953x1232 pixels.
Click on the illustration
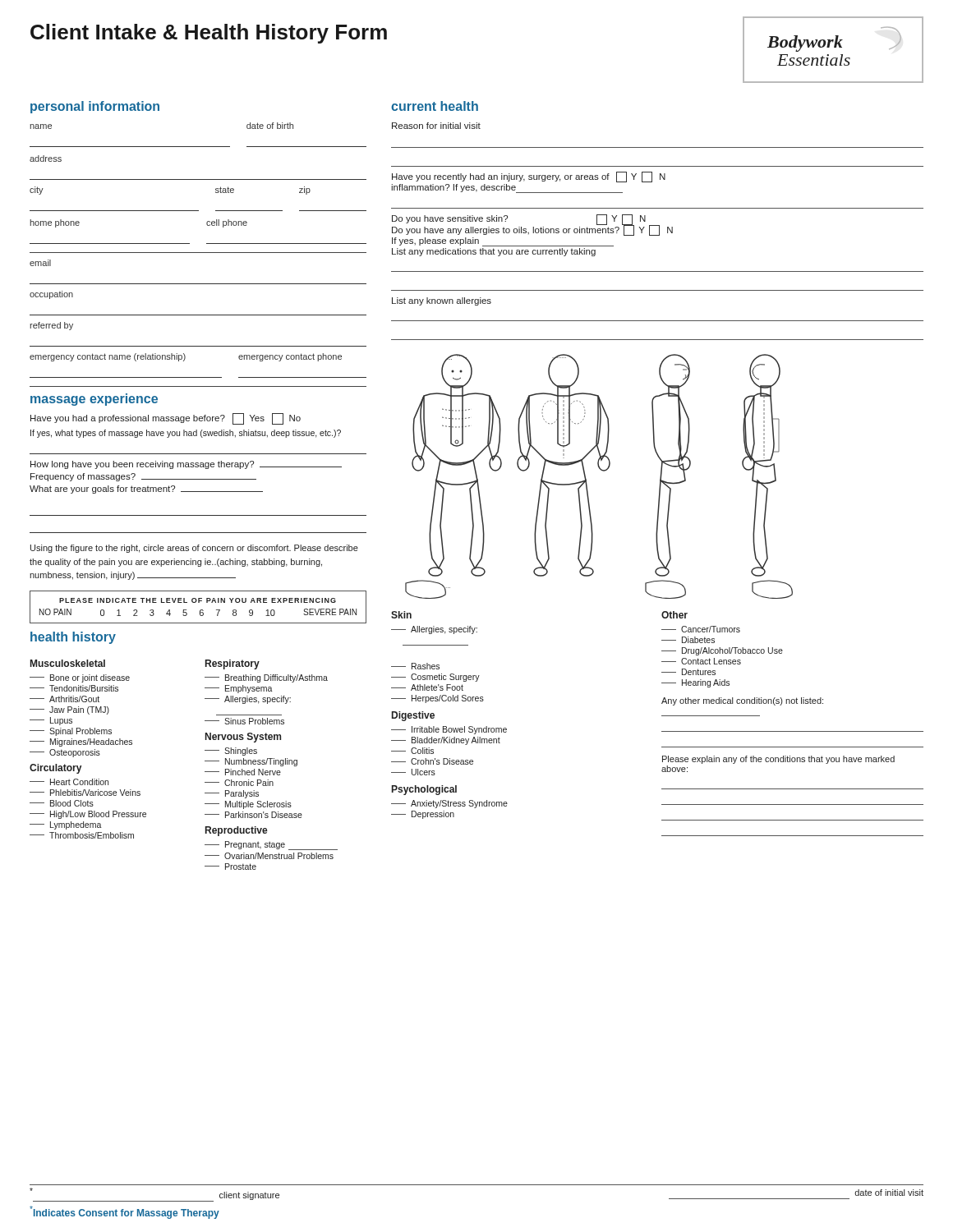point(657,473)
